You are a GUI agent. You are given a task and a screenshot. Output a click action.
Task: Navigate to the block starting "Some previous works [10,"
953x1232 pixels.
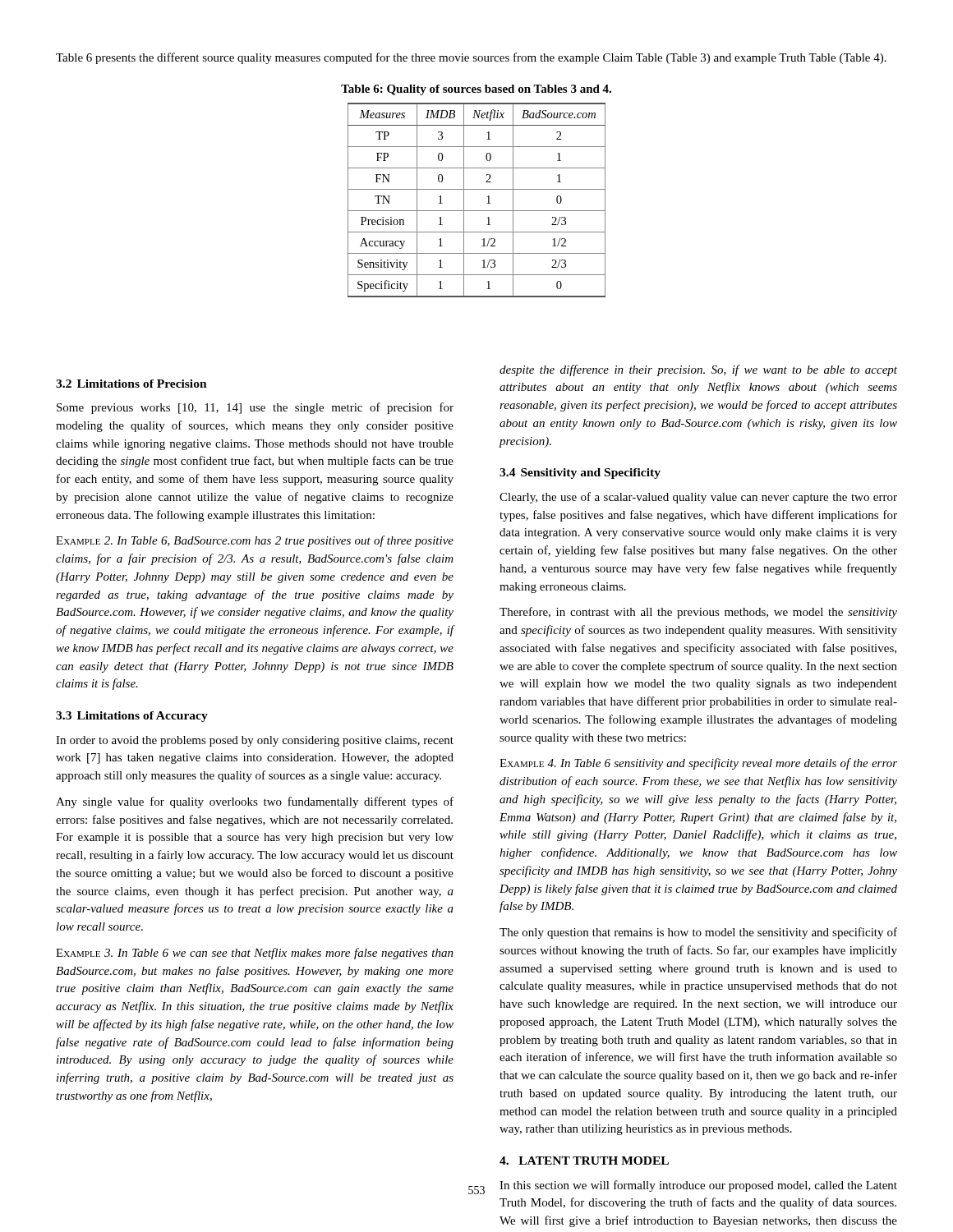pyautogui.click(x=255, y=461)
